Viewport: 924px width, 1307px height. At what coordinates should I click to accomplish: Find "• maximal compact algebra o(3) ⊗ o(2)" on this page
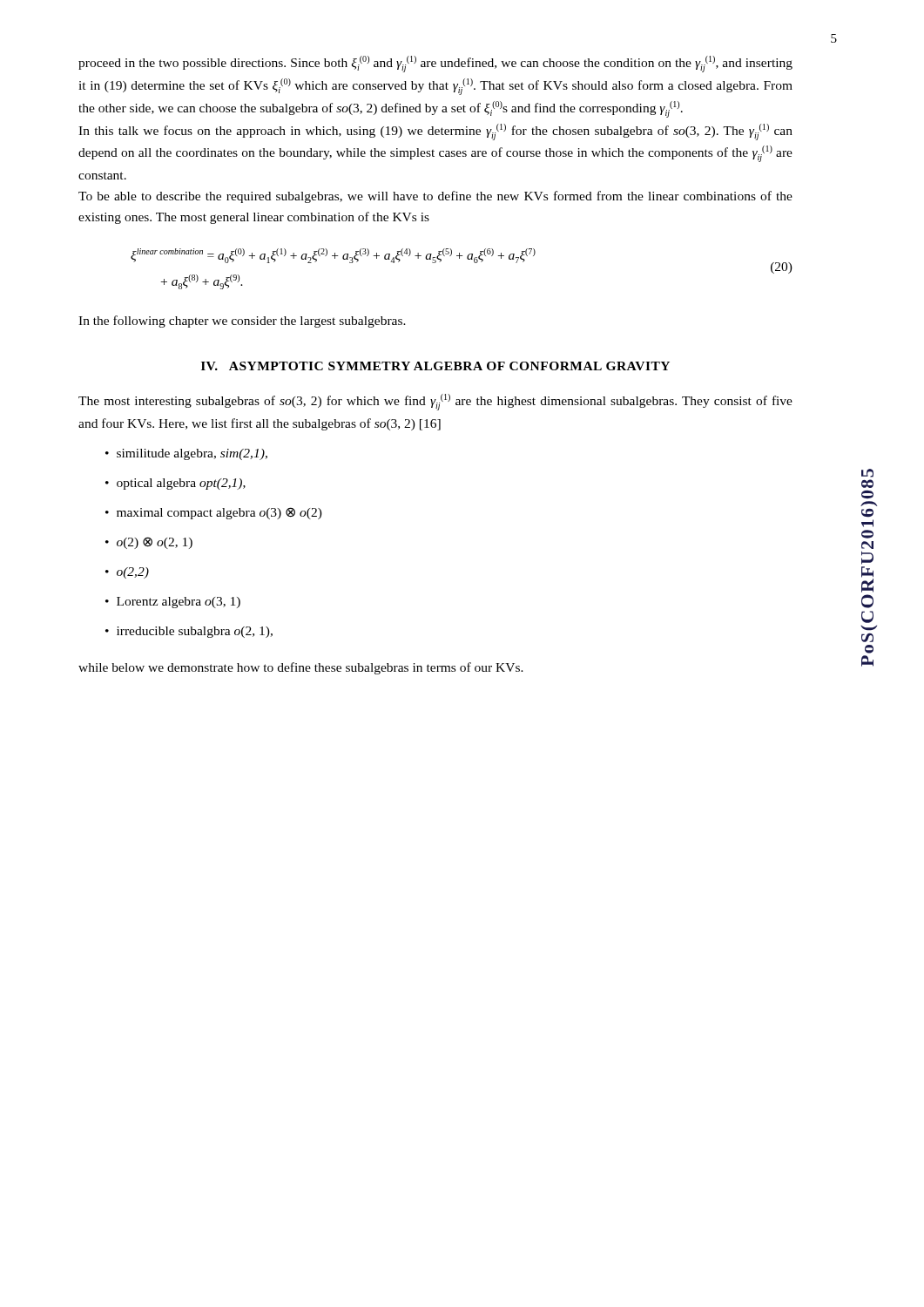(x=214, y=513)
